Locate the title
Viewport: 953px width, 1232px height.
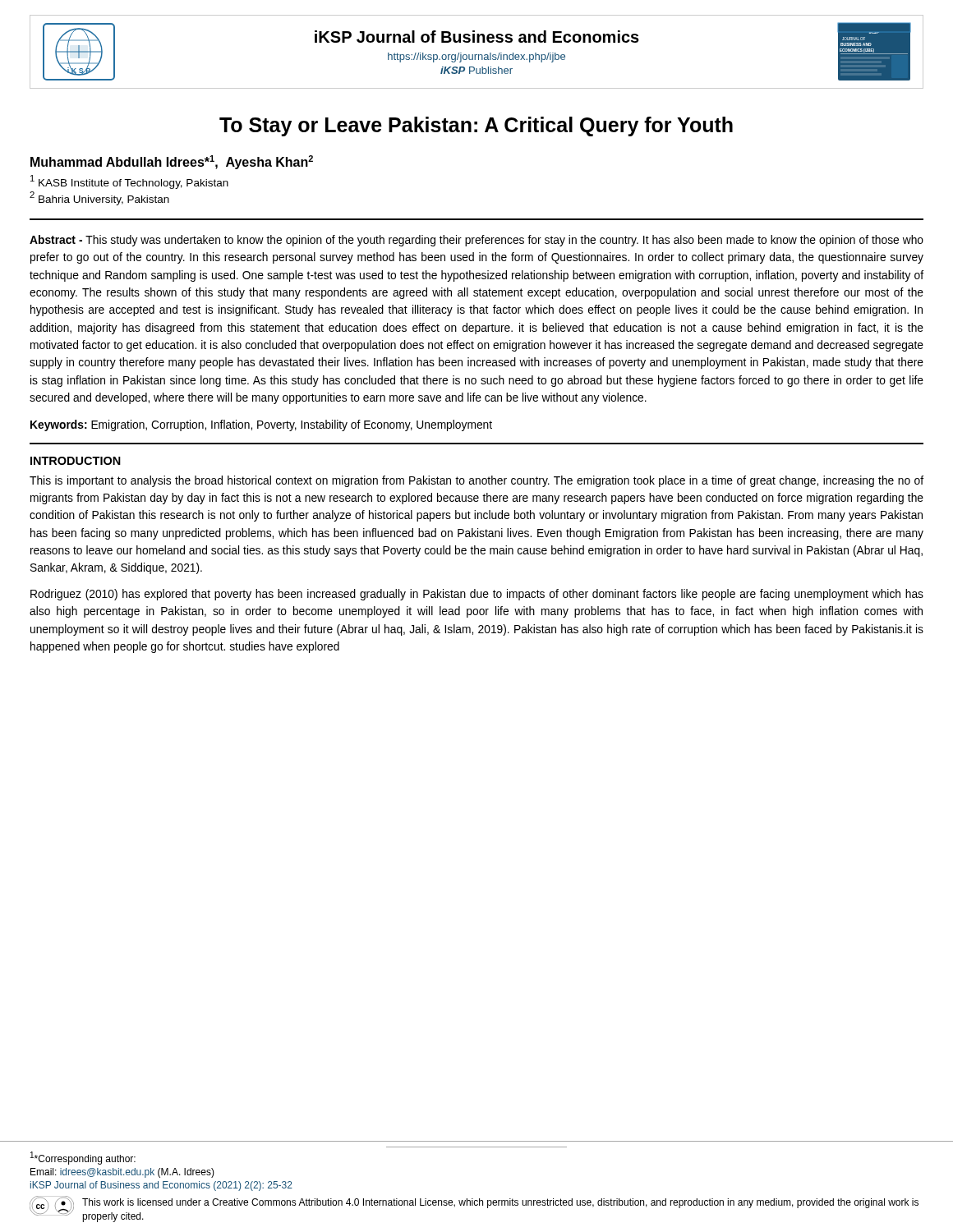point(476,125)
